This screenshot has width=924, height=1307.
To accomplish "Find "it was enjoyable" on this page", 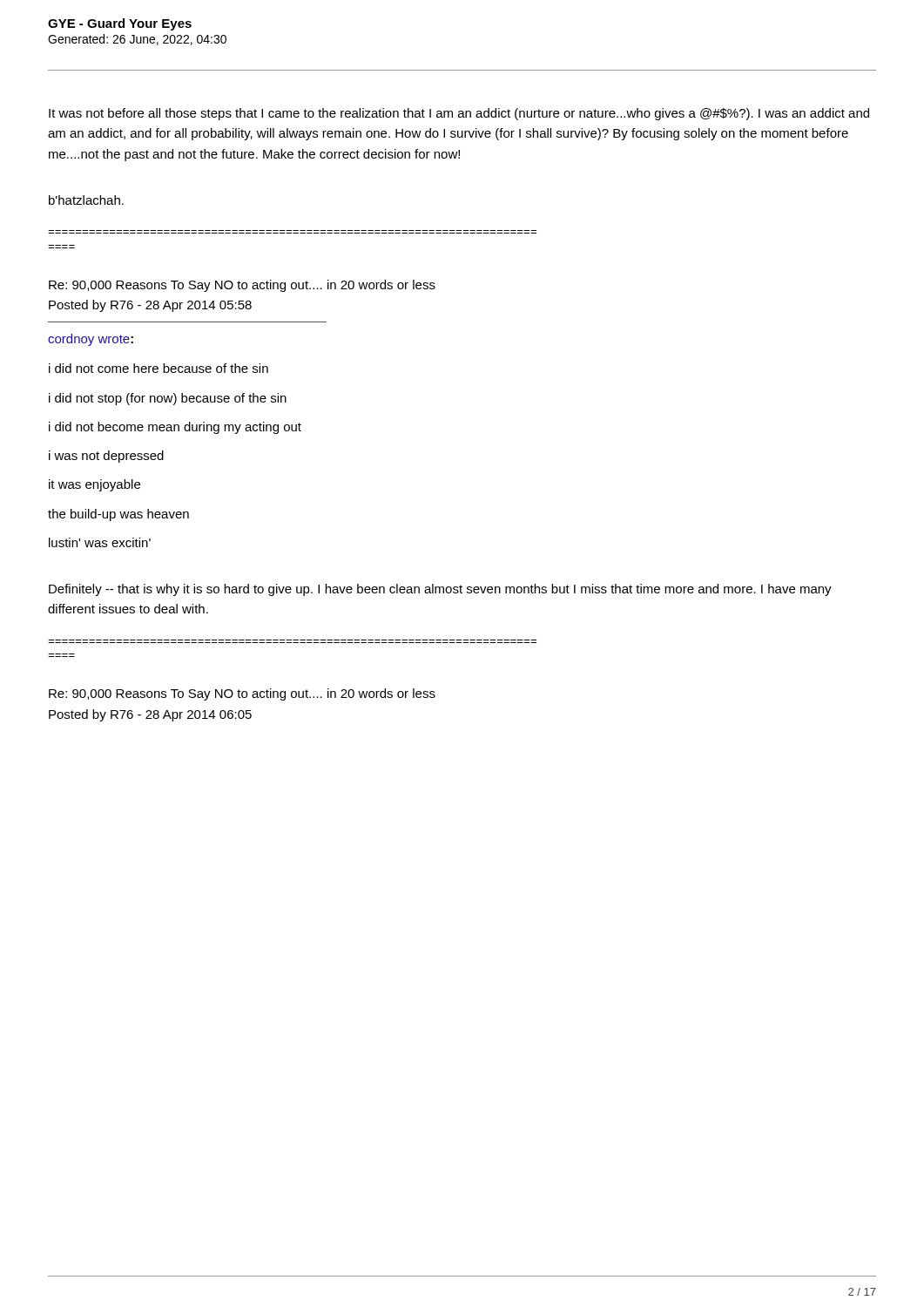I will click(x=94, y=484).
